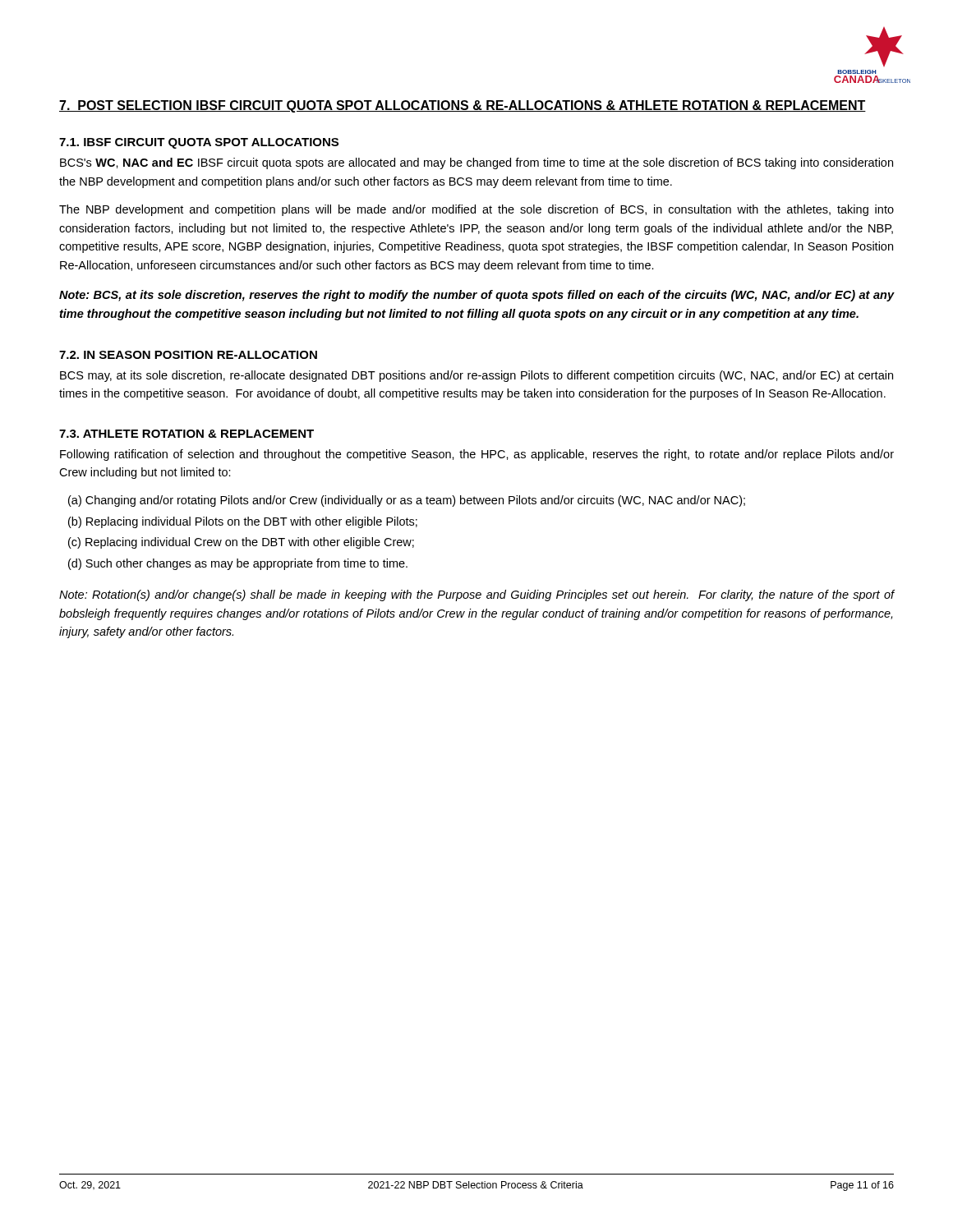Image resolution: width=953 pixels, height=1232 pixels.
Task: Find the text block that reads "BCS may, at its sole"
Action: click(476, 384)
